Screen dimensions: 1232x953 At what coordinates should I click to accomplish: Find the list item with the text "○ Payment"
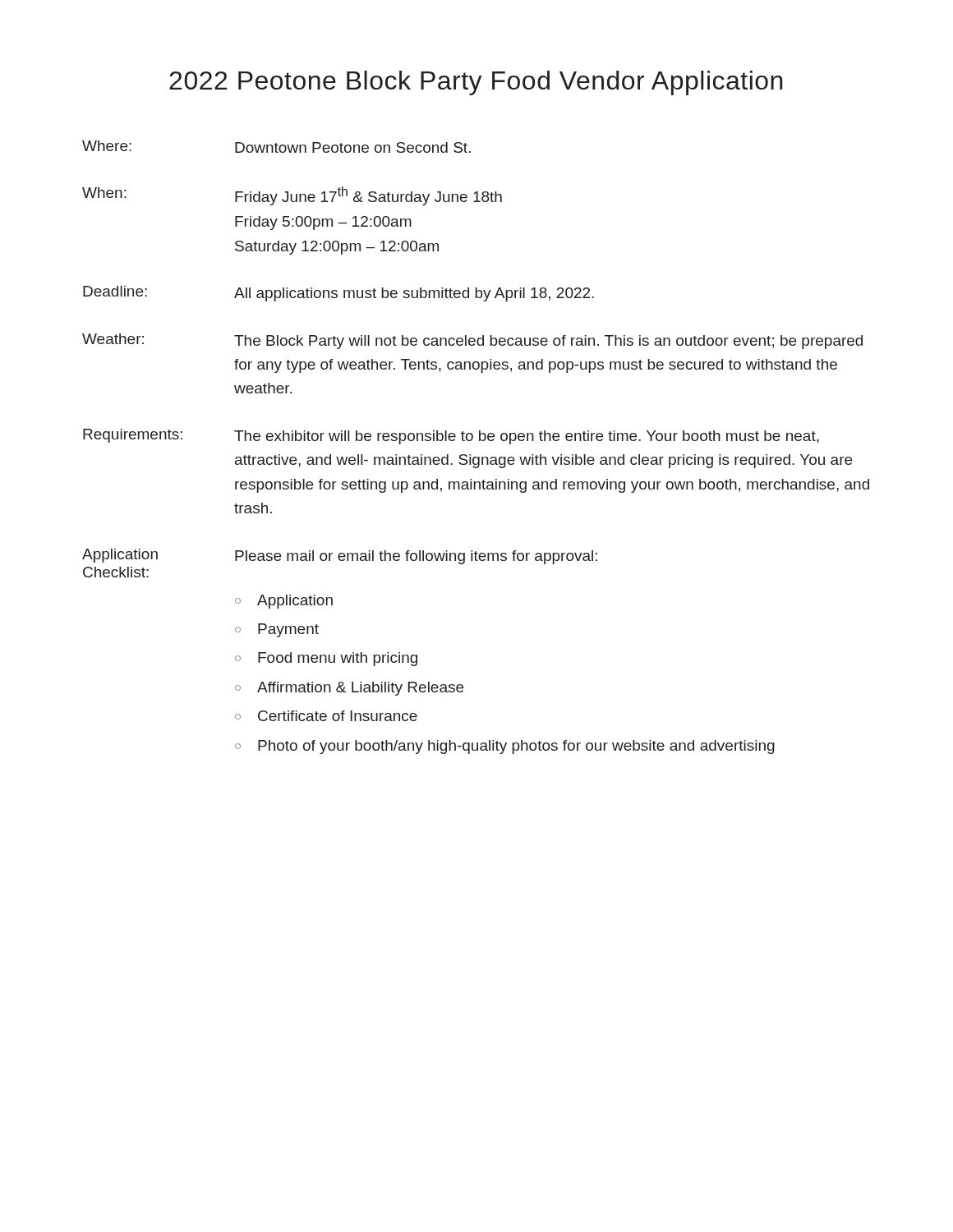277,630
